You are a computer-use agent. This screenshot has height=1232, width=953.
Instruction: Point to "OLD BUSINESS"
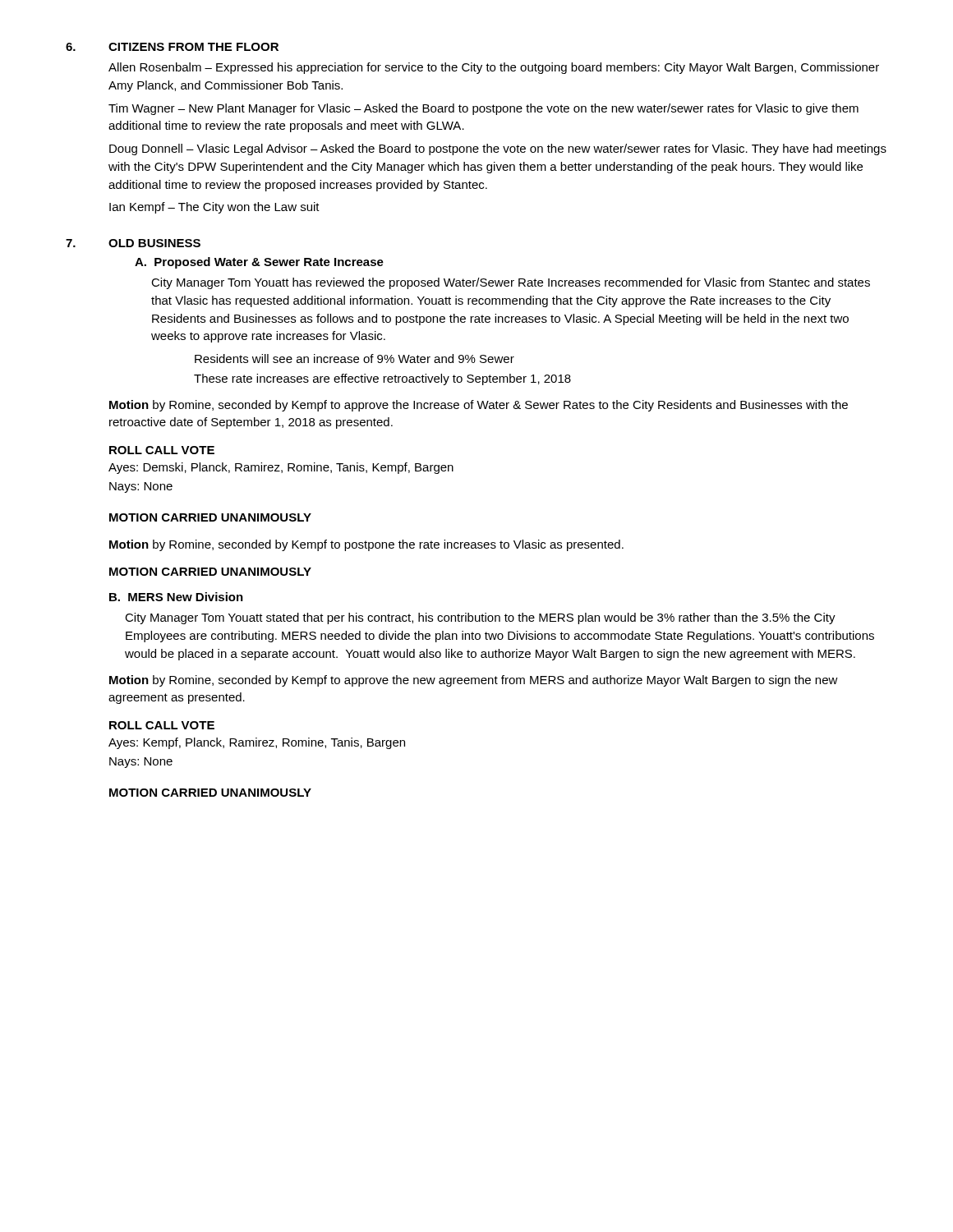(x=155, y=243)
